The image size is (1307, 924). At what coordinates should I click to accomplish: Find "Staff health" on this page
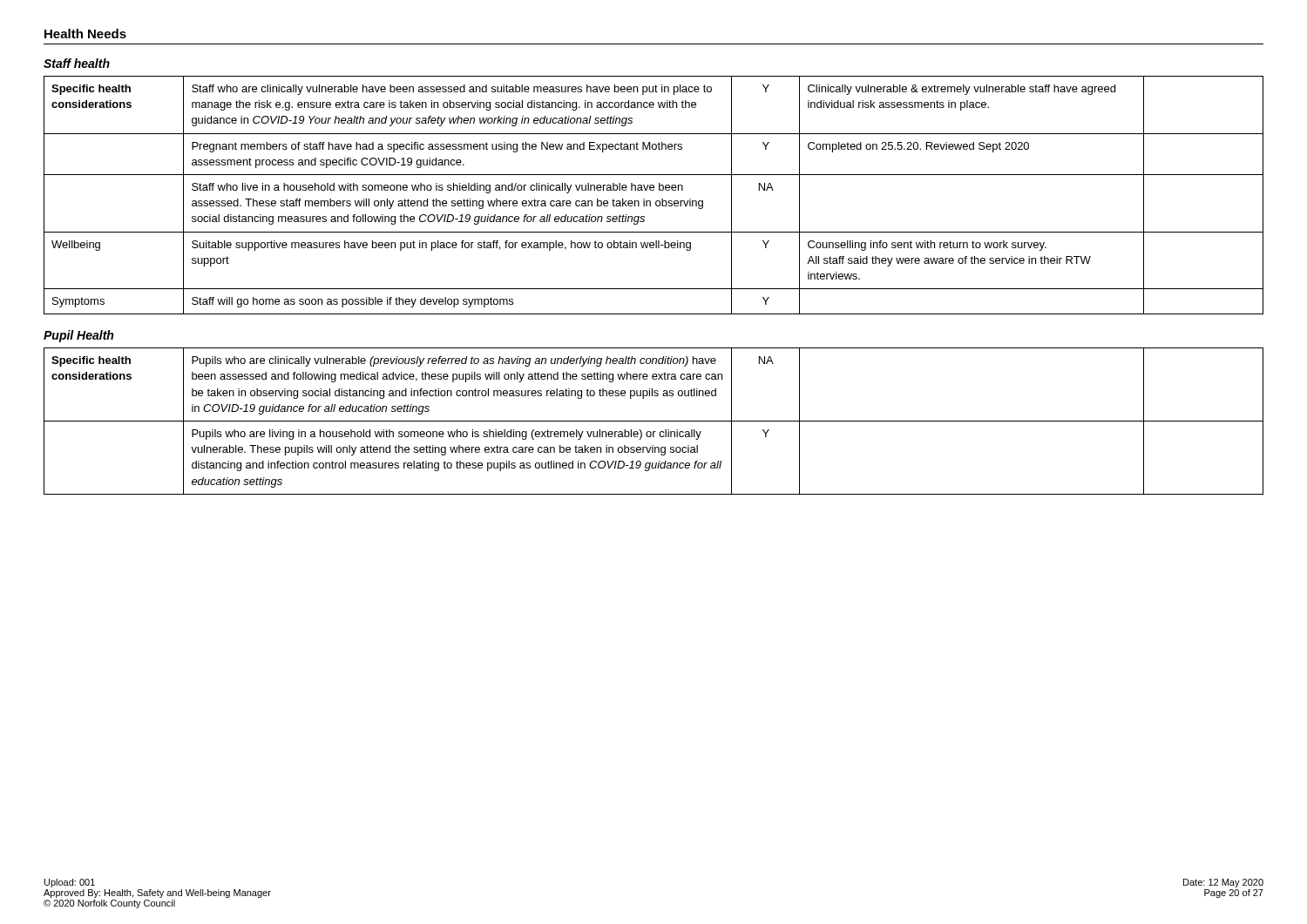coord(77,64)
